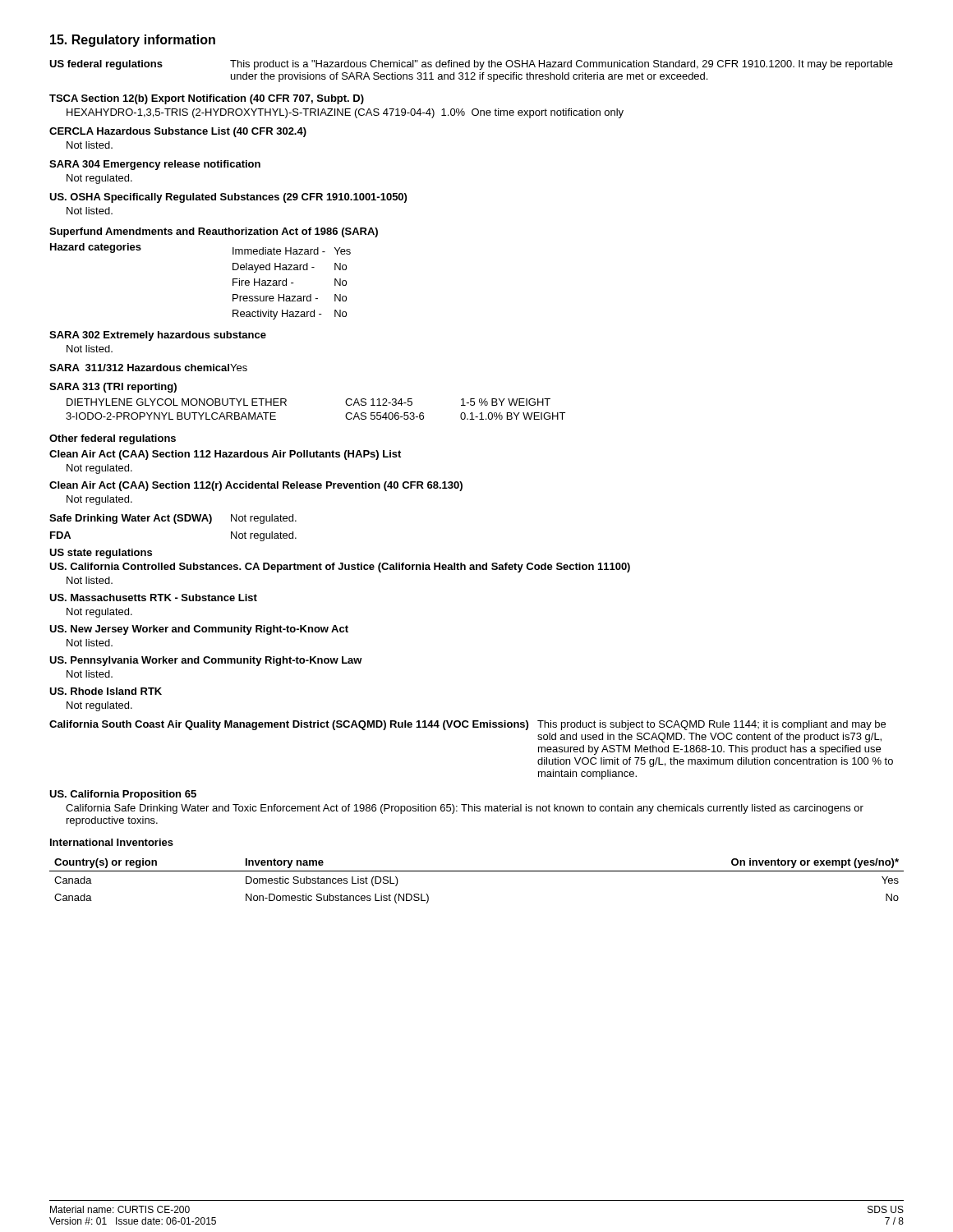The image size is (953, 1232).
Task: Locate the block starting "US. California Controlled Substances. CA Department"
Action: [x=340, y=566]
